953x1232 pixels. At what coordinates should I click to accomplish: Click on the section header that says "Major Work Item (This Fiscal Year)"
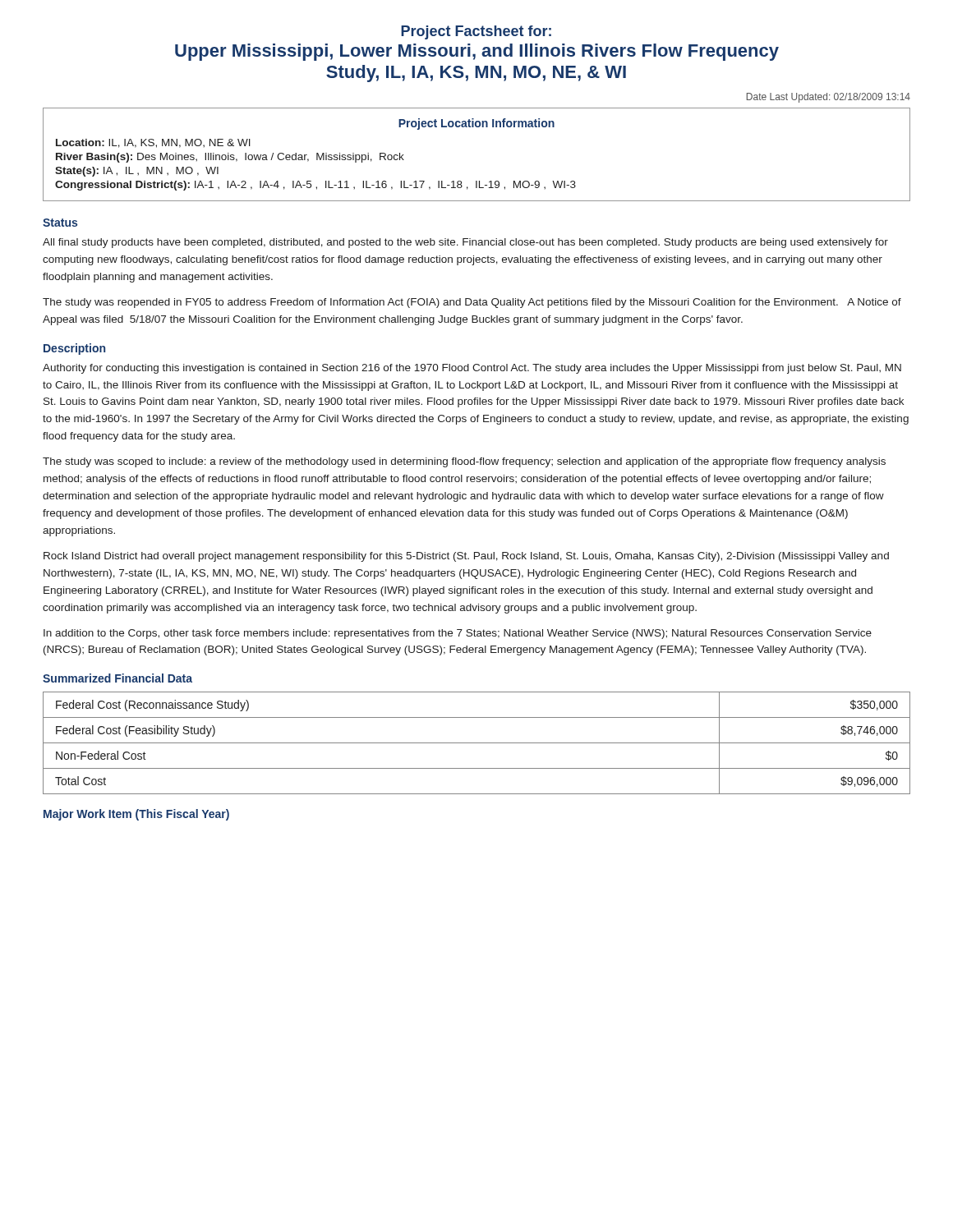pyautogui.click(x=136, y=814)
